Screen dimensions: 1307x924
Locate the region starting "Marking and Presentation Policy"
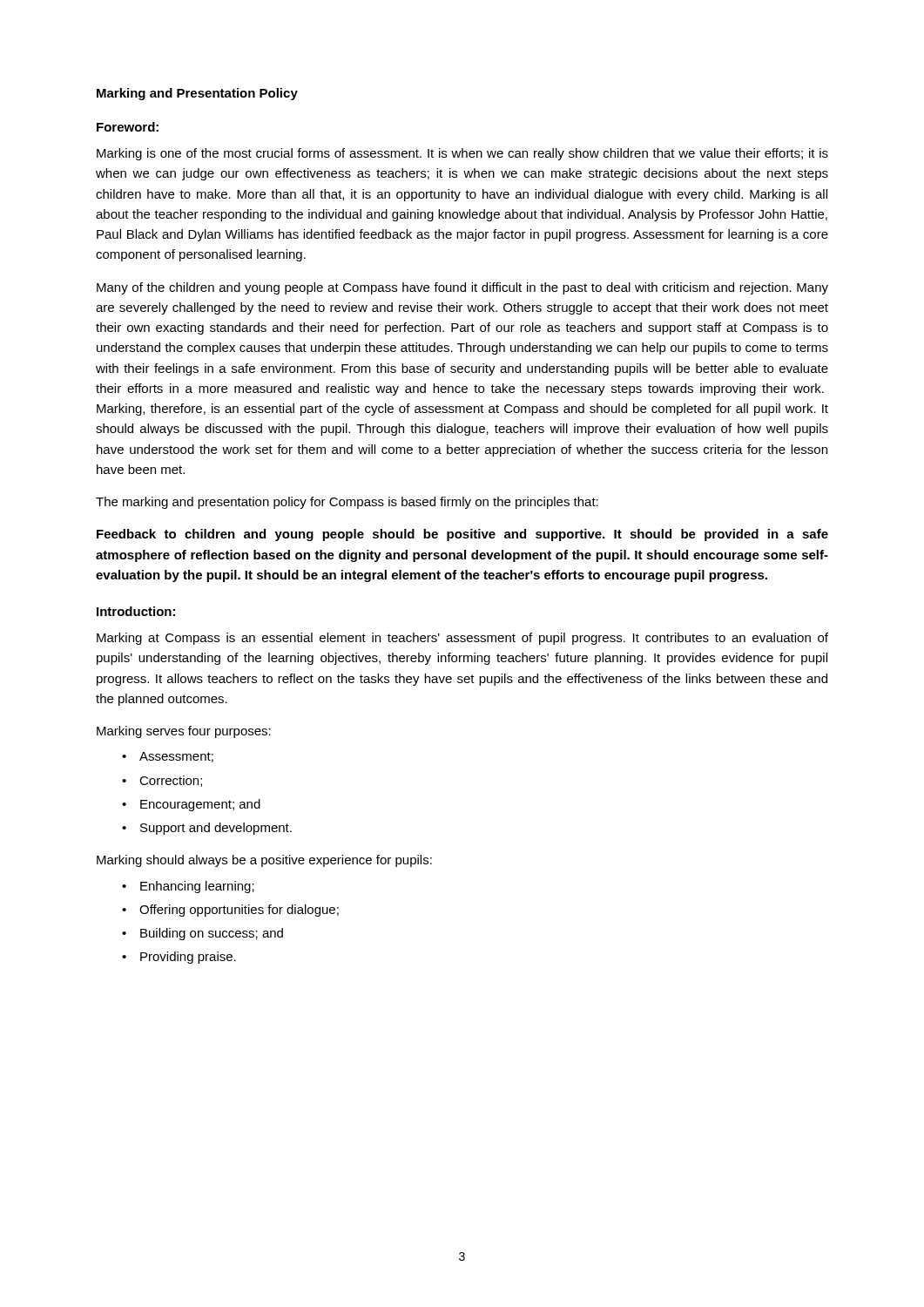(x=197, y=93)
